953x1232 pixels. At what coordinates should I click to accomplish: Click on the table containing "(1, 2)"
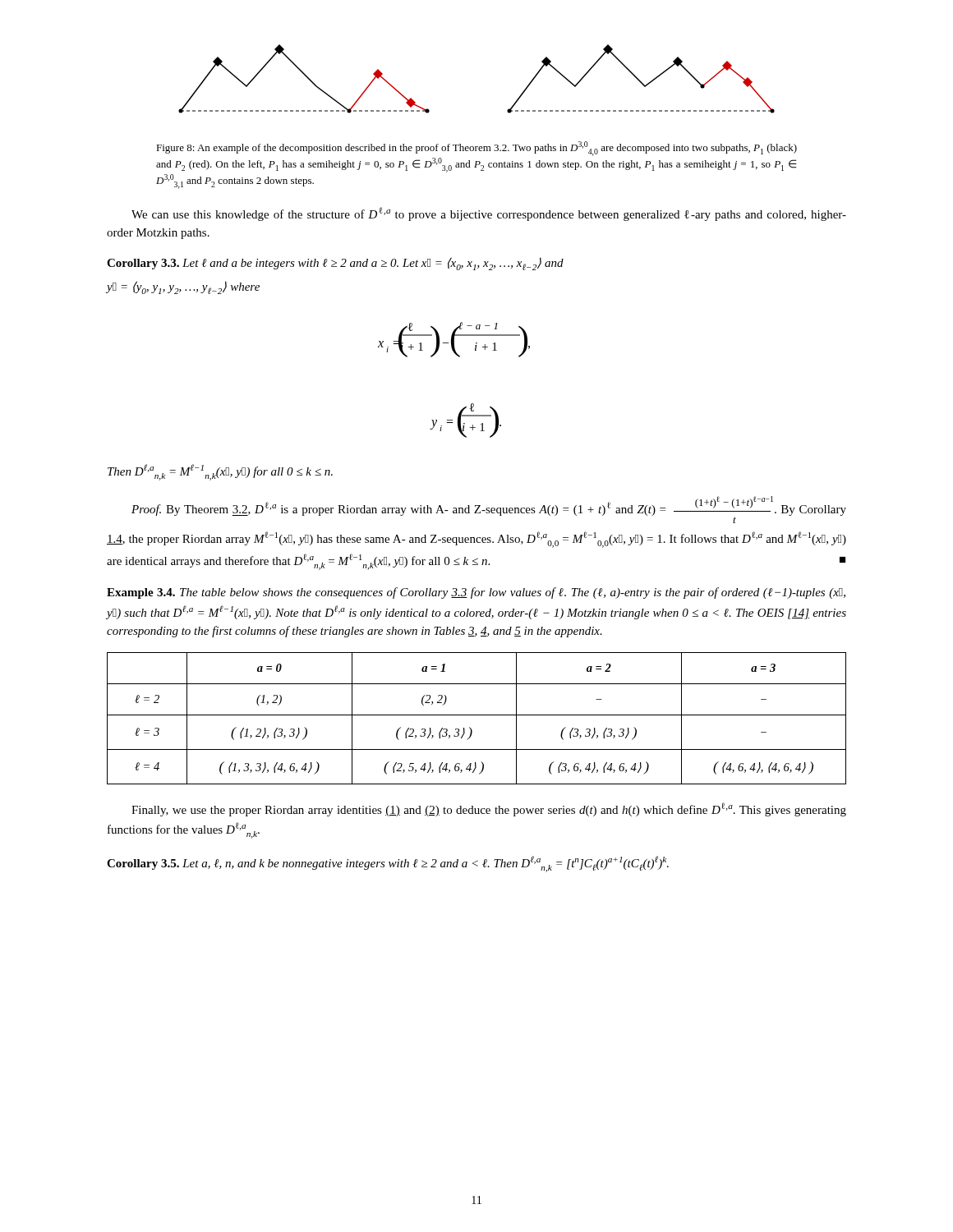click(x=476, y=718)
